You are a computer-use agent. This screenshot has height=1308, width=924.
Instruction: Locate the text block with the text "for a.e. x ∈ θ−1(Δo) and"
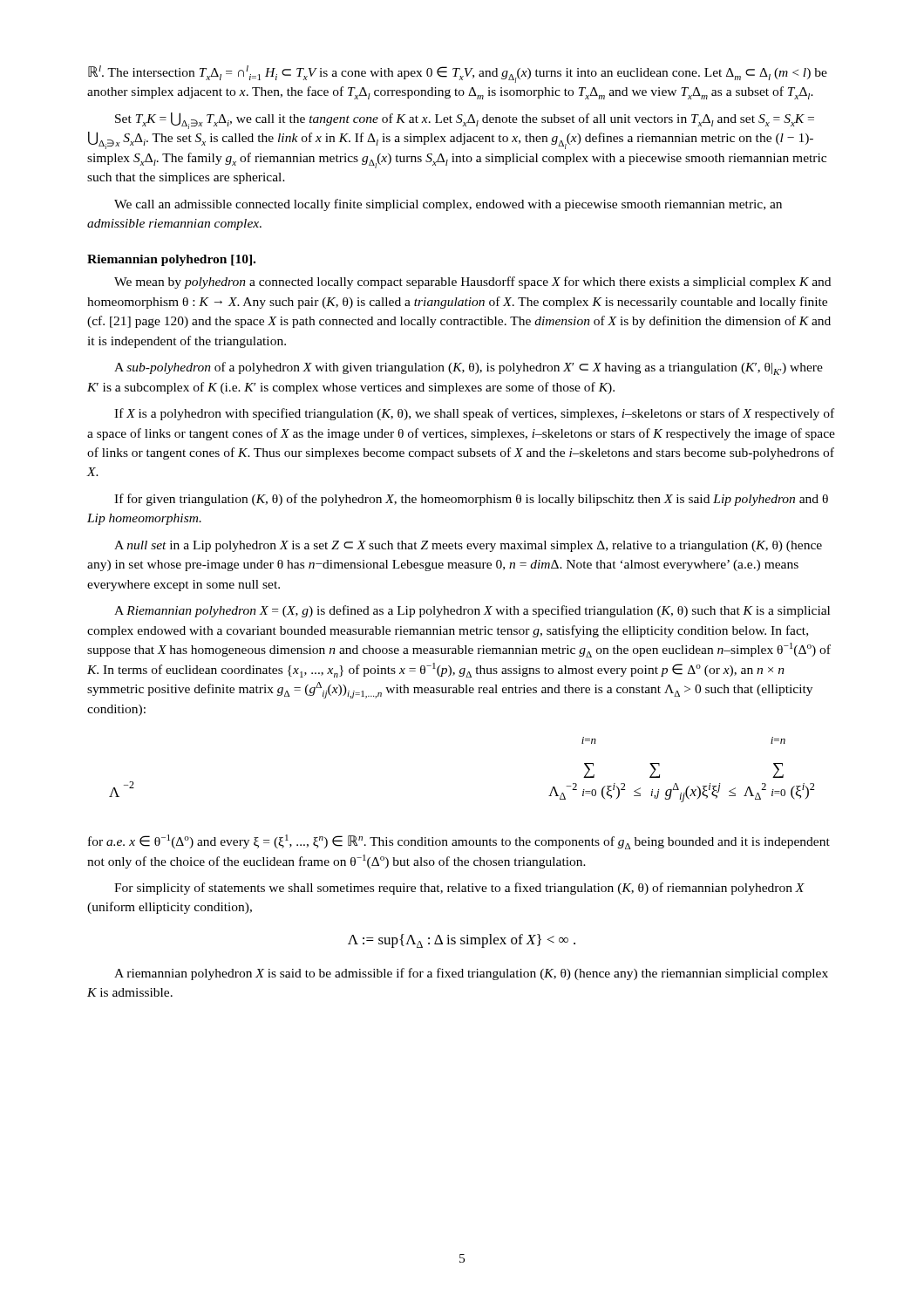coord(458,850)
